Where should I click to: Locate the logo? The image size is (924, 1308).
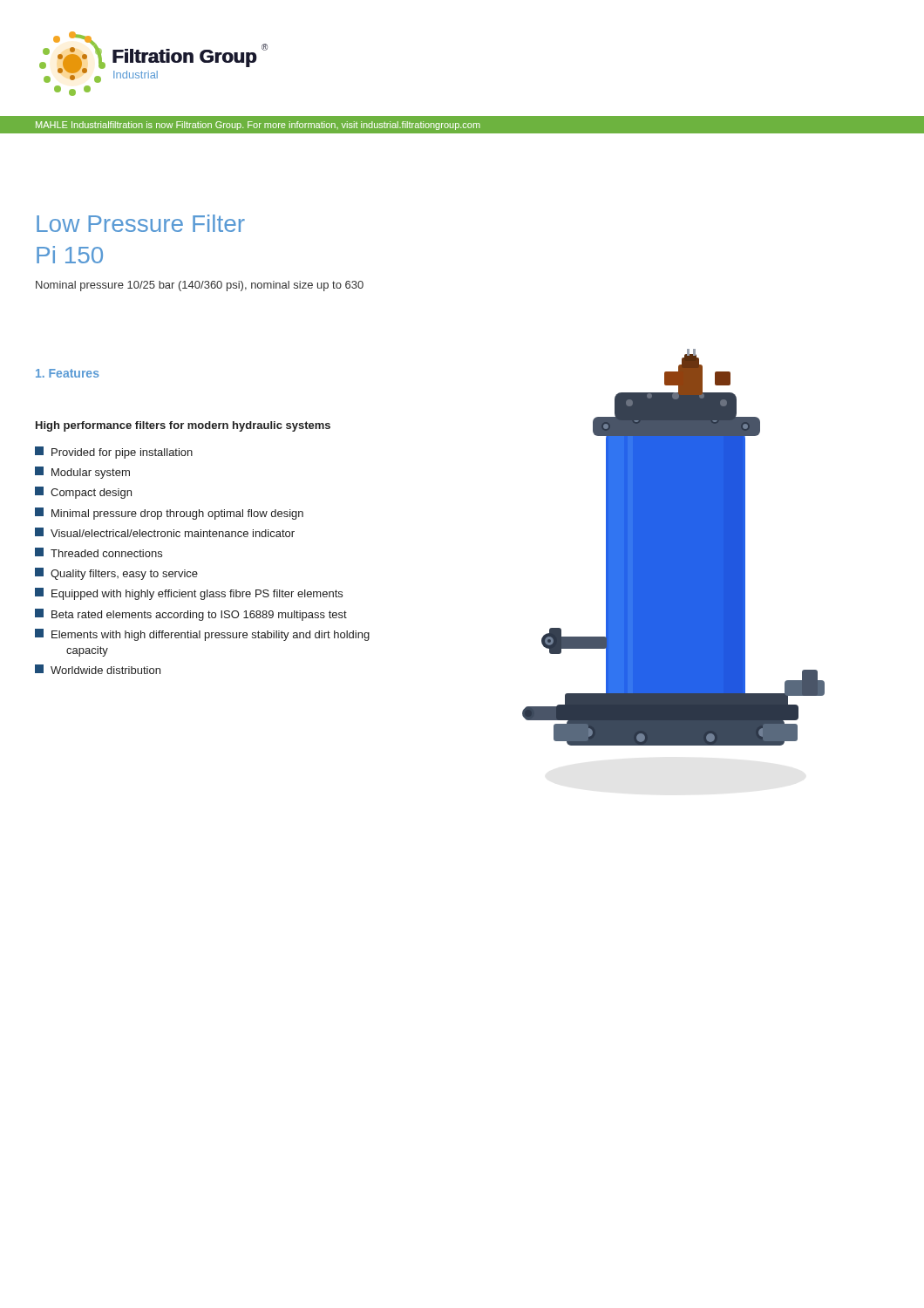pyautogui.click(x=166, y=67)
